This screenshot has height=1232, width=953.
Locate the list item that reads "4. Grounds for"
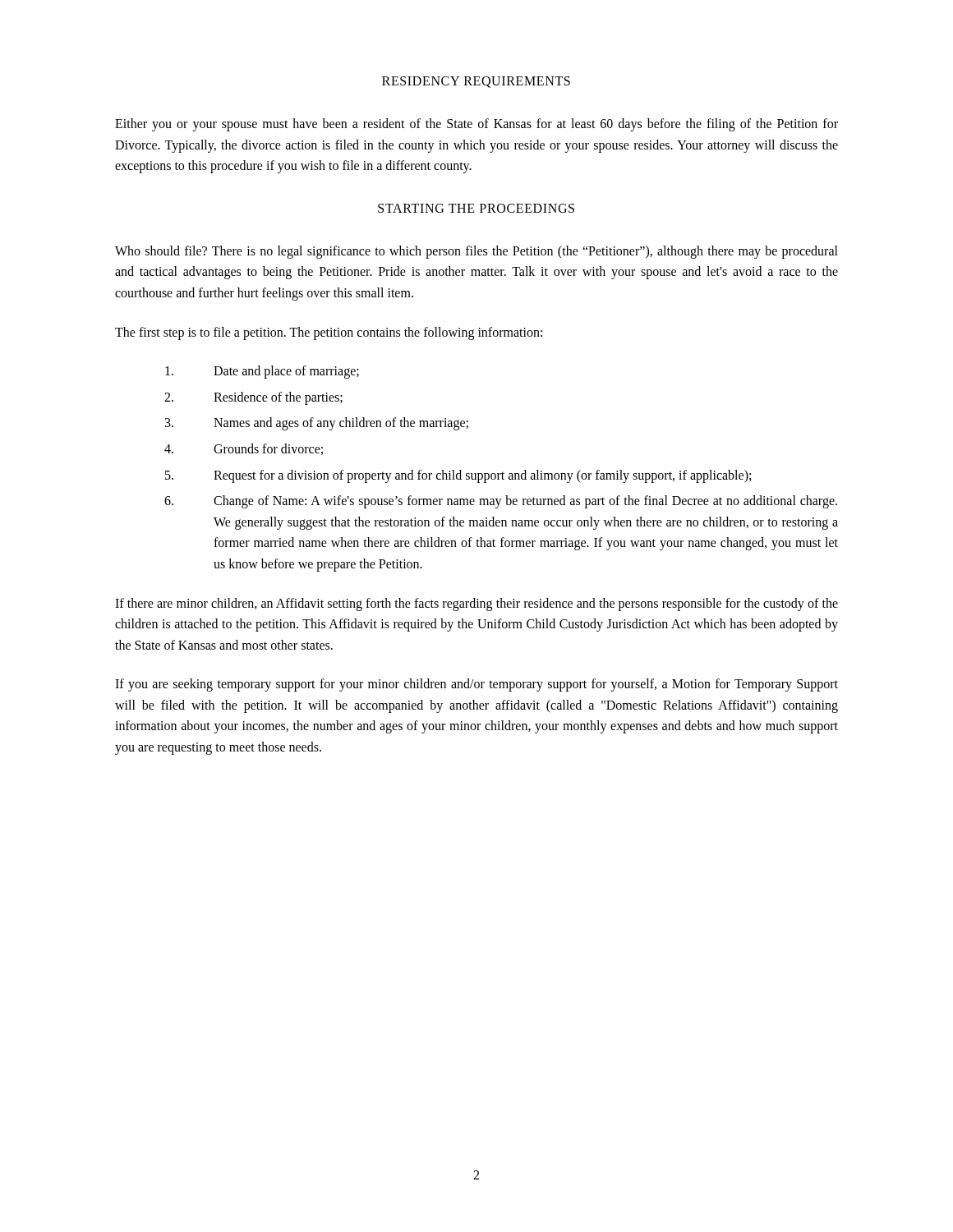244,449
